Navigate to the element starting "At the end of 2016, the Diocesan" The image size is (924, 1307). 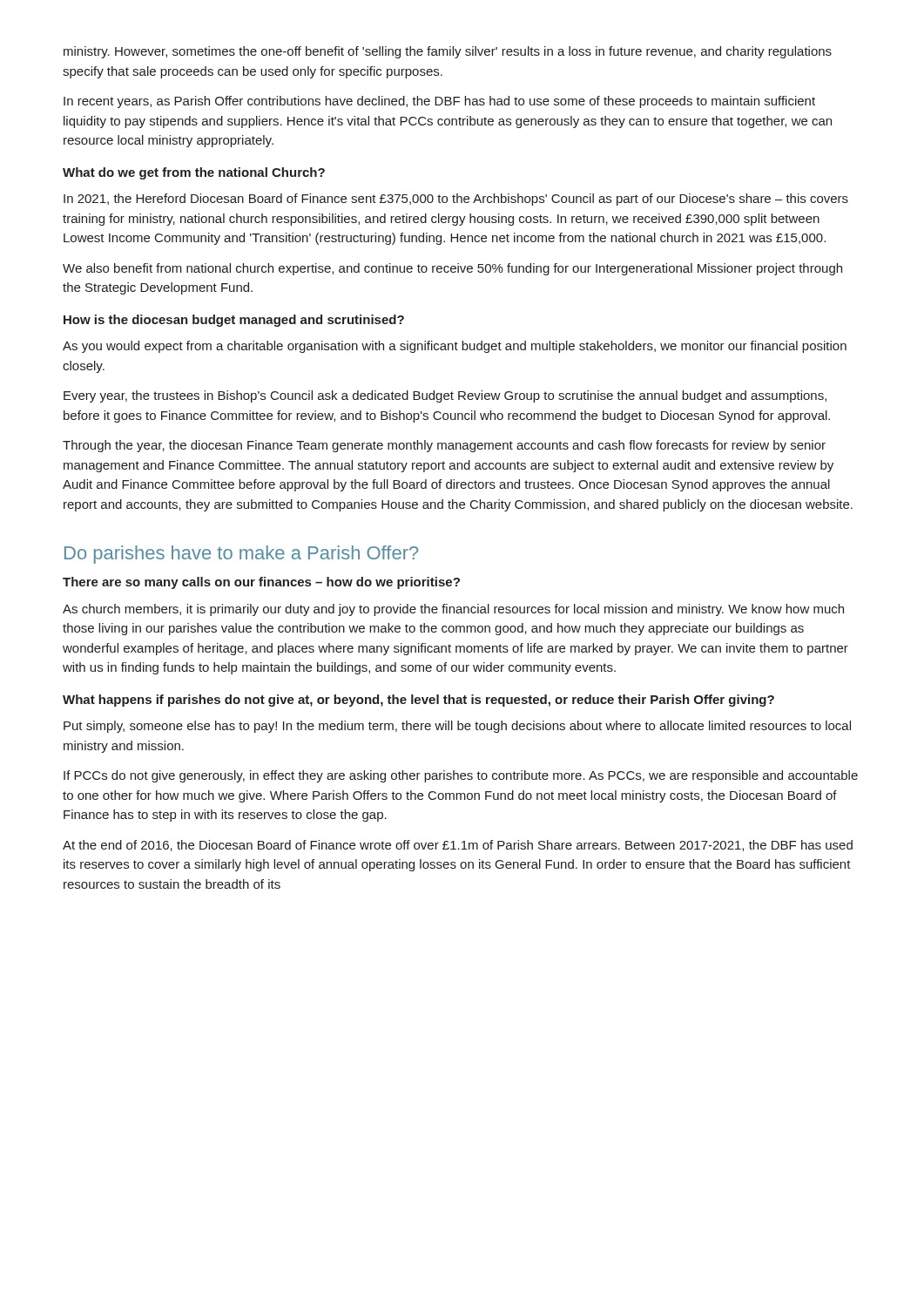pos(458,864)
